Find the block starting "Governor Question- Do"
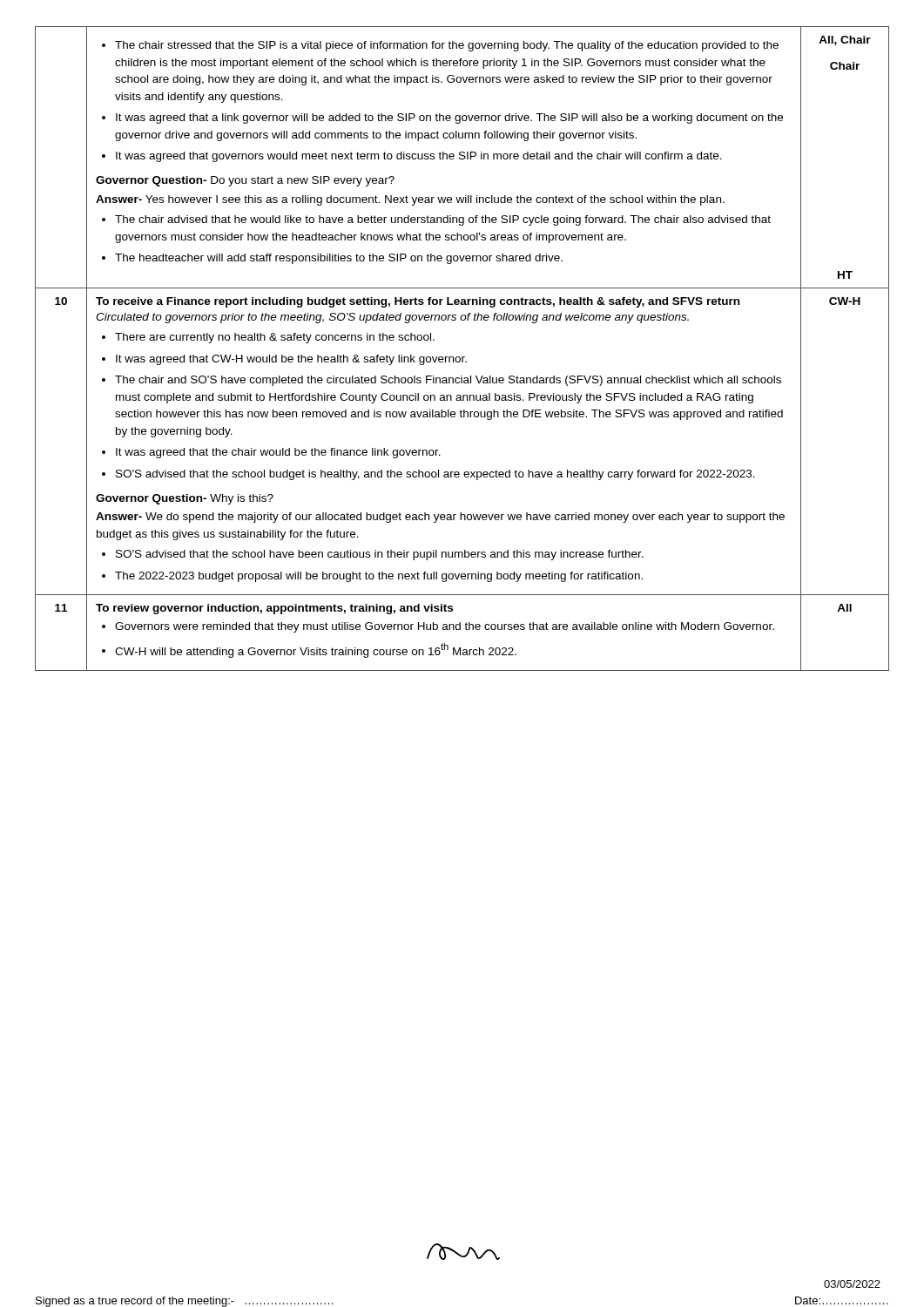 [x=444, y=190]
